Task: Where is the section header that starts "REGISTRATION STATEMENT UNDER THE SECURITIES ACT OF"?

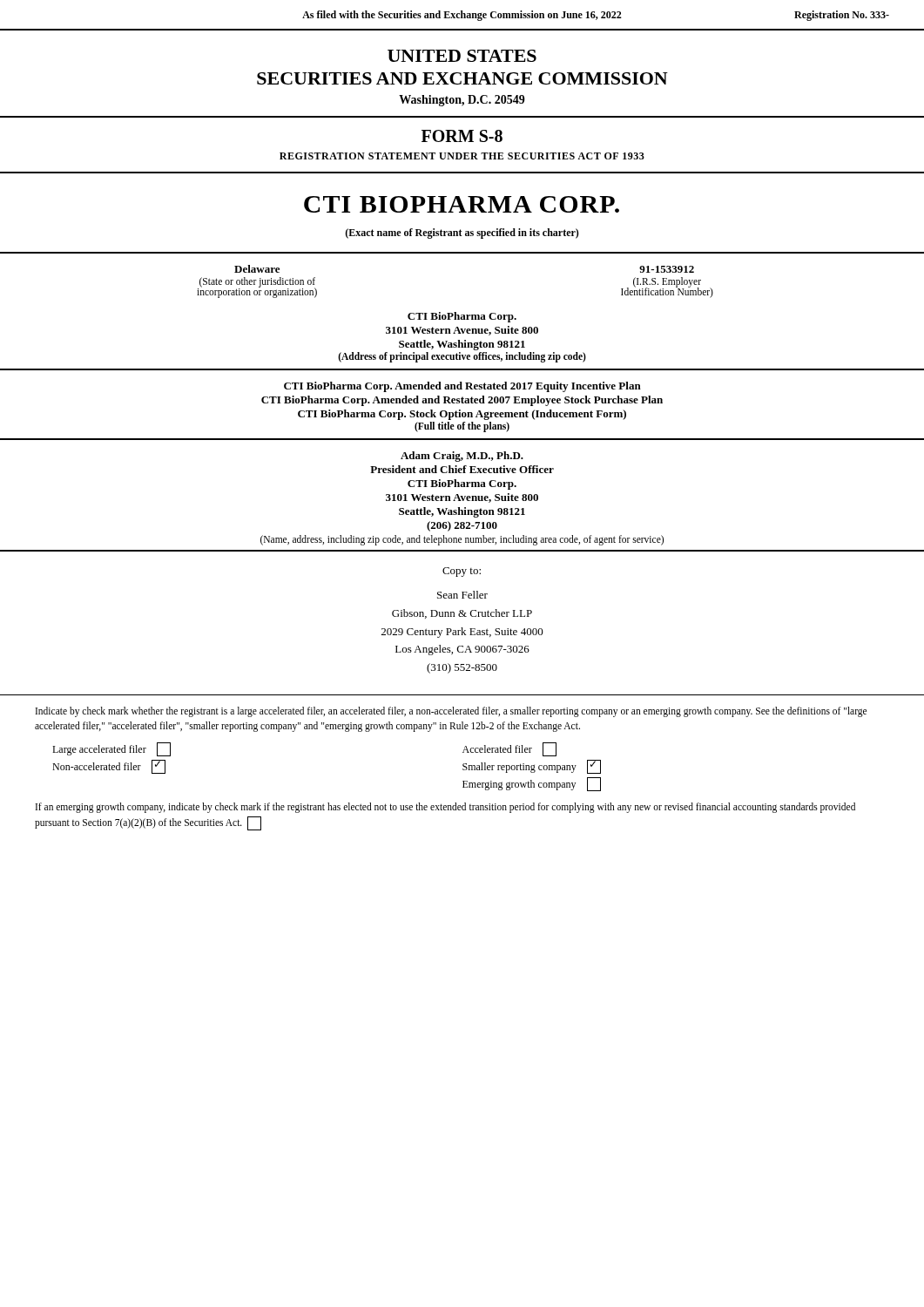Action: tap(462, 156)
